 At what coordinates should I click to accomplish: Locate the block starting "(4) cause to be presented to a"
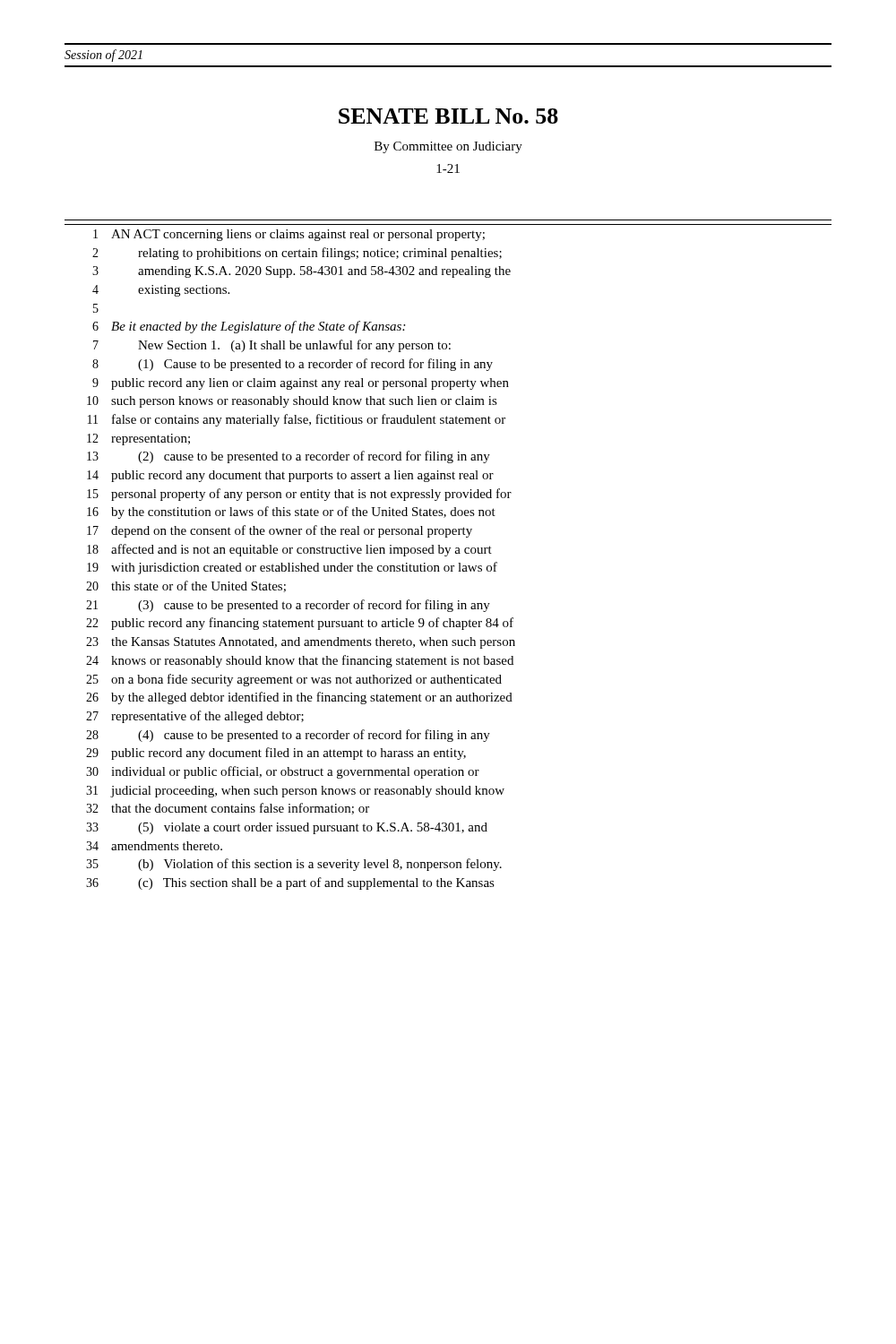(314, 734)
